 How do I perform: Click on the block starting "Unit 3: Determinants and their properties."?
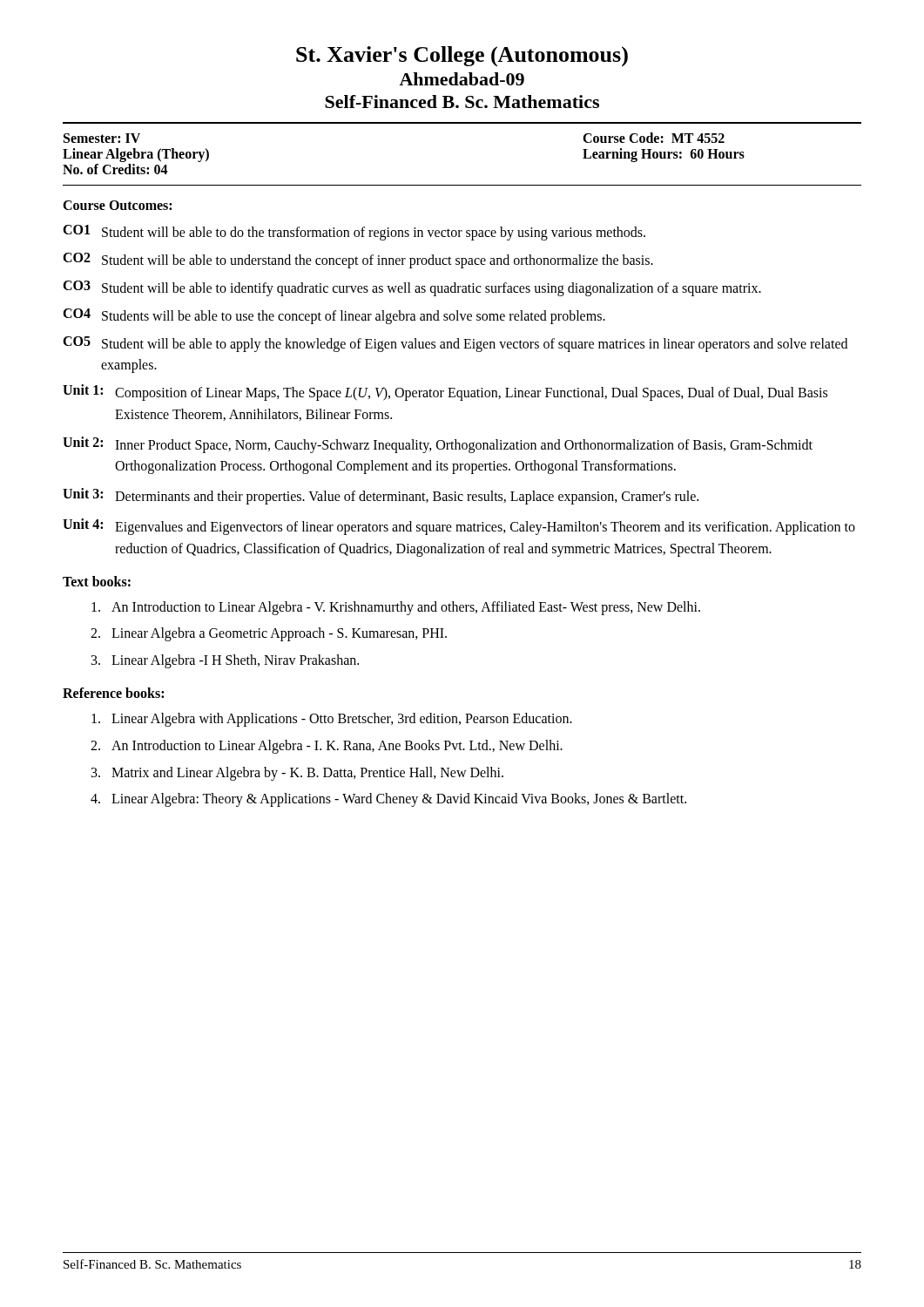pos(381,497)
